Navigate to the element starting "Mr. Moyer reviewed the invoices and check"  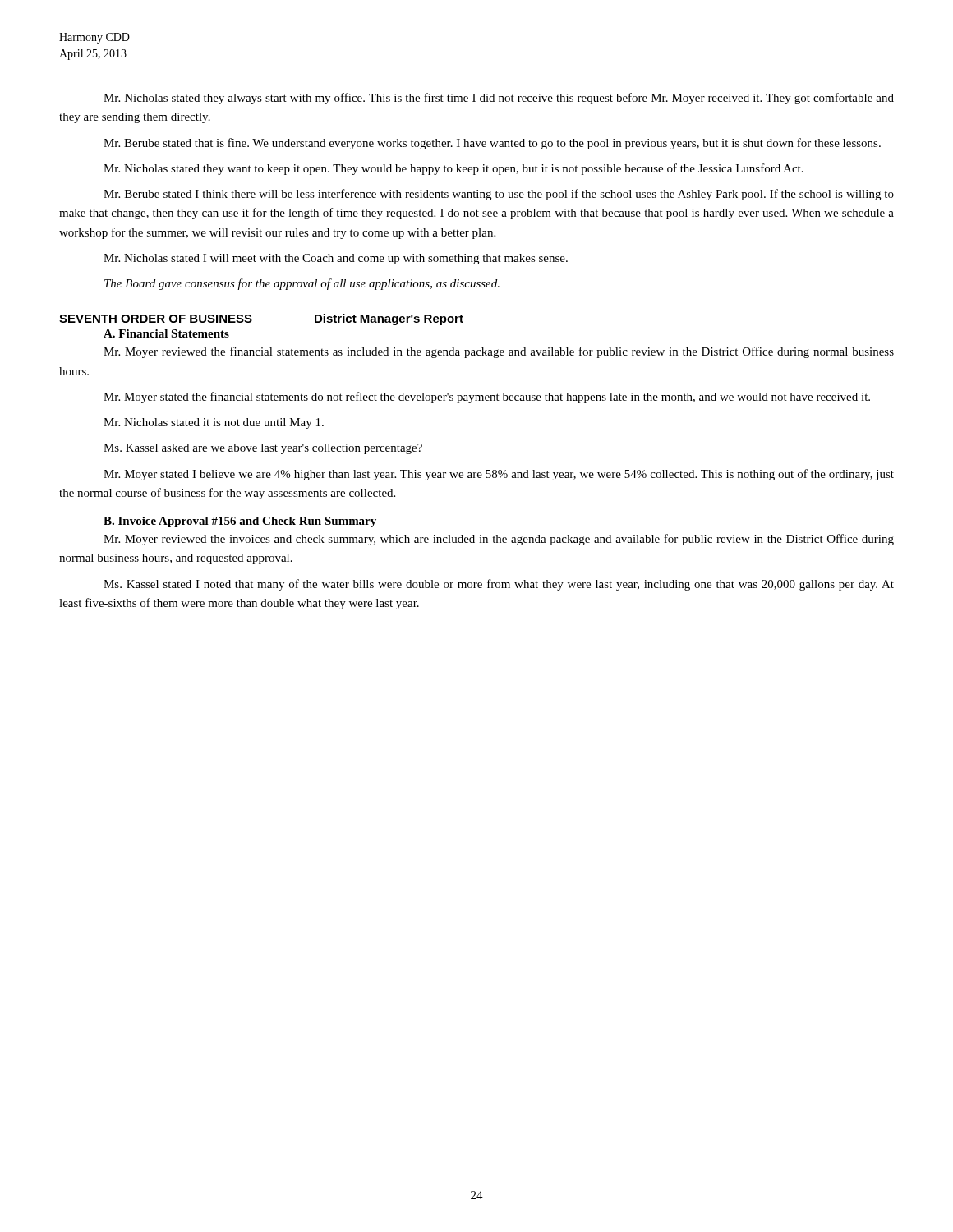click(476, 548)
